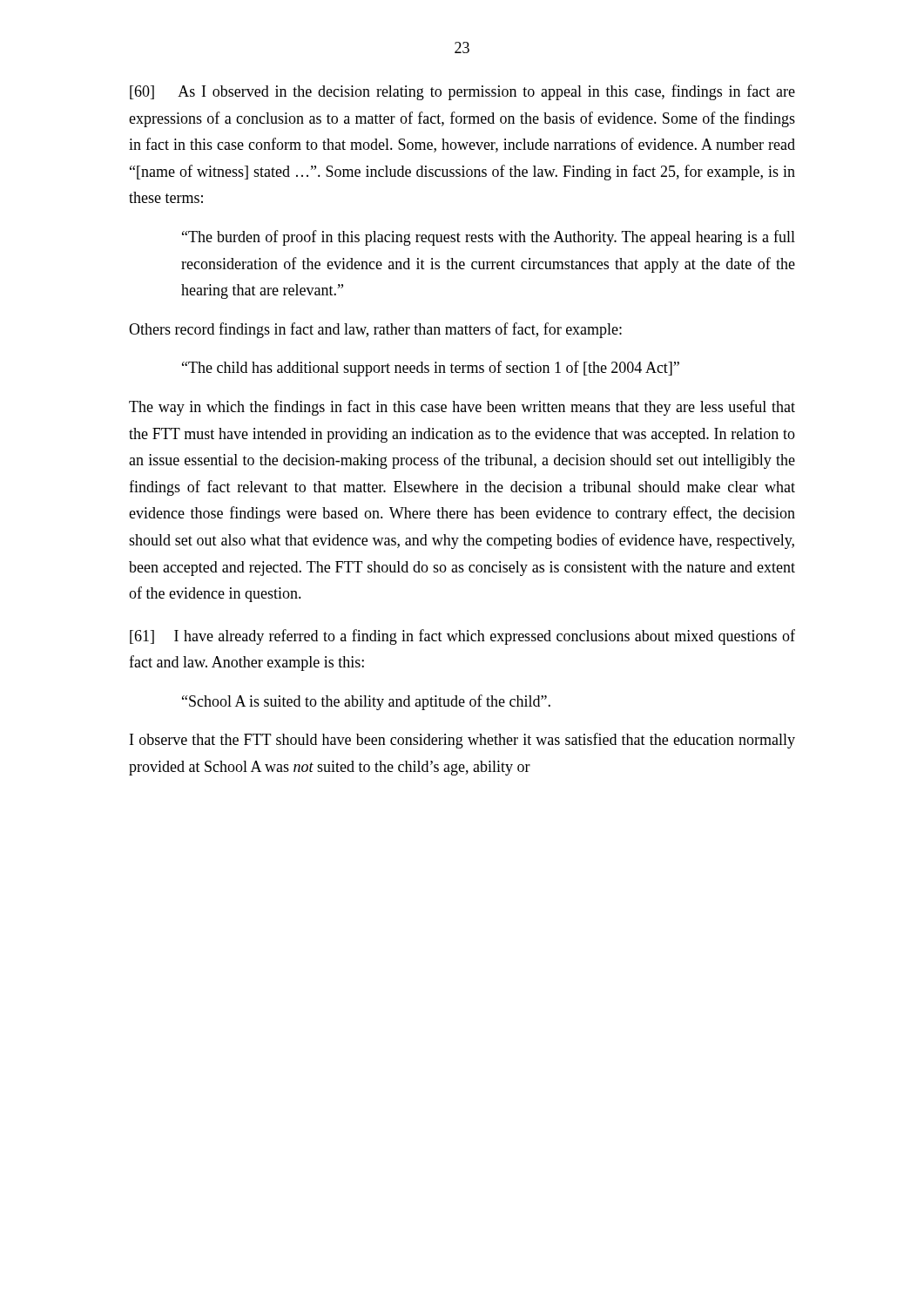This screenshot has height=1307, width=924.
Task: Locate the block of text that opens with "“School A is"
Action: pyautogui.click(x=366, y=701)
